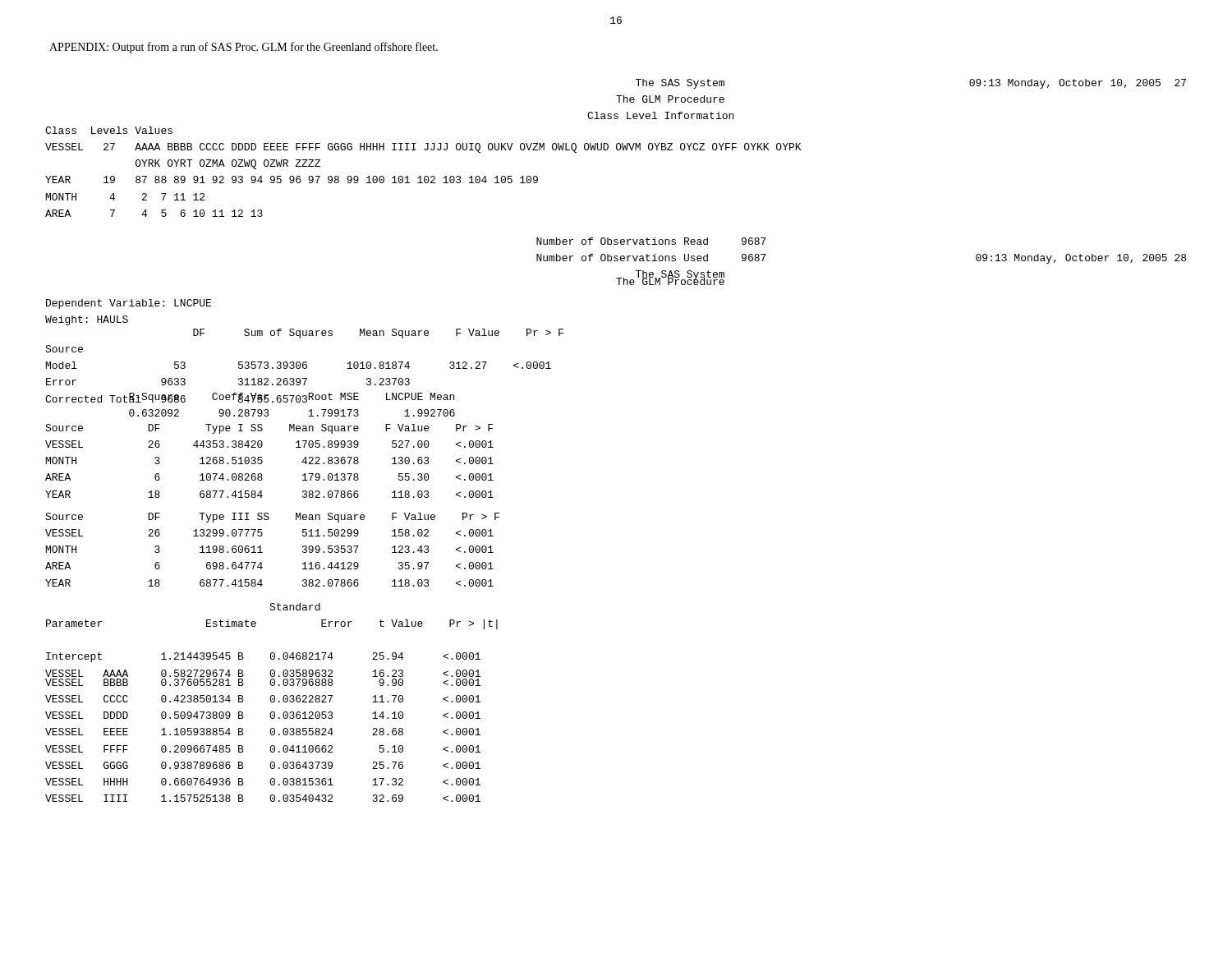Select the text block containing "Number of Observations Read 9687"
1232x953 pixels.
coord(616,259)
